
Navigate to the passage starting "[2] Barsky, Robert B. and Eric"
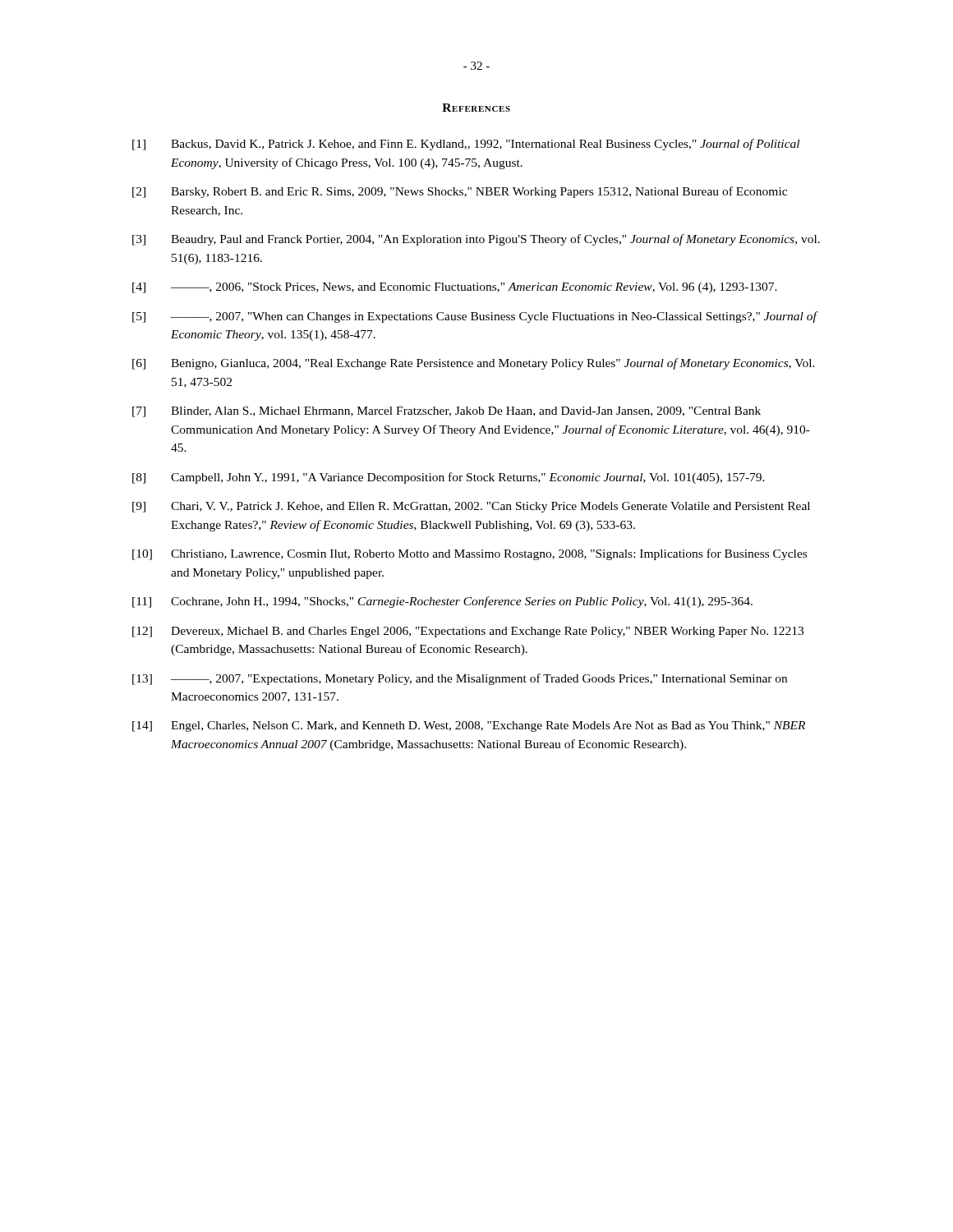(x=476, y=201)
